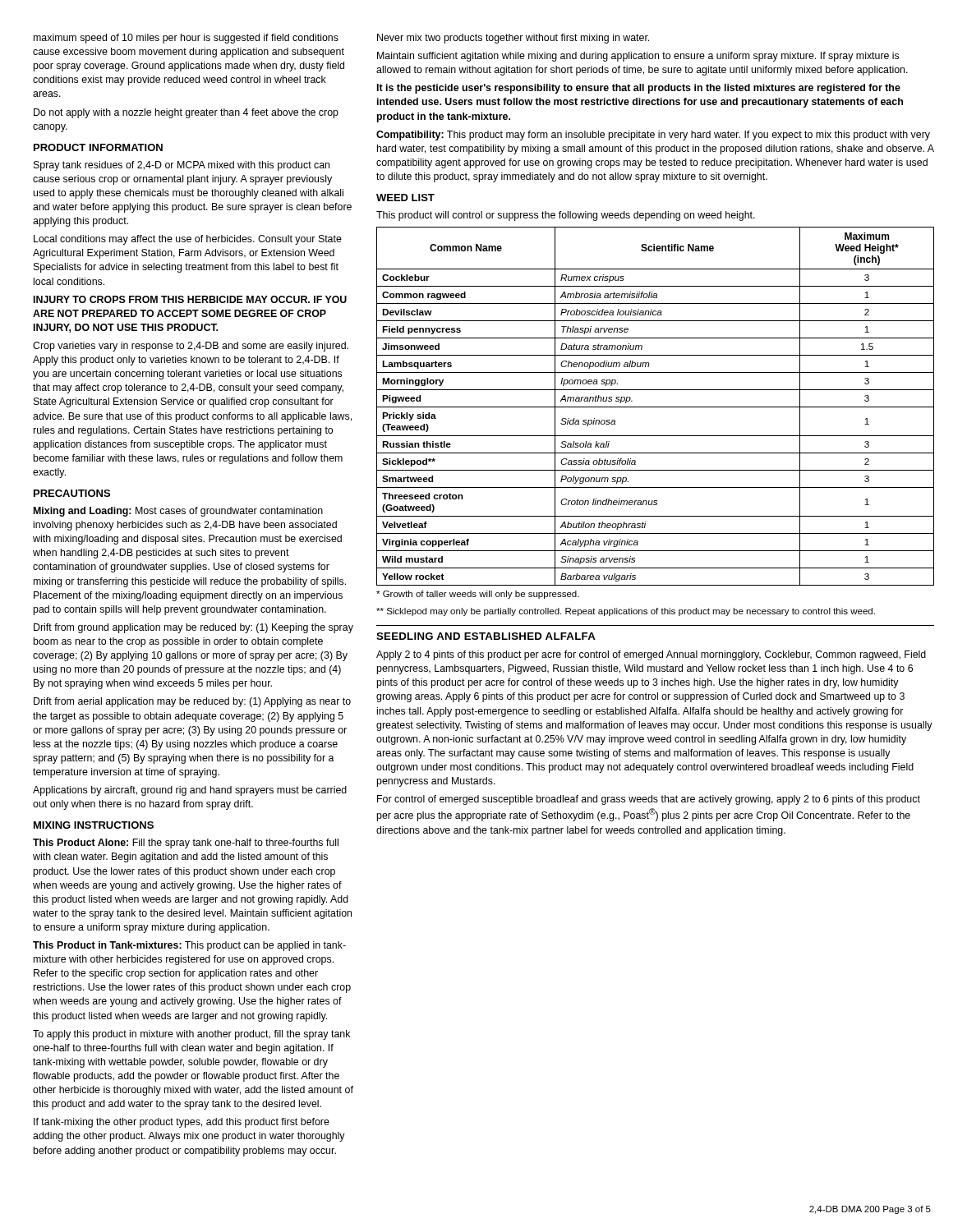967x1232 pixels.
Task: Where does it say "SEEDLING AND ESTABLISHED ALFALFA"?
Action: (x=655, y=634)
